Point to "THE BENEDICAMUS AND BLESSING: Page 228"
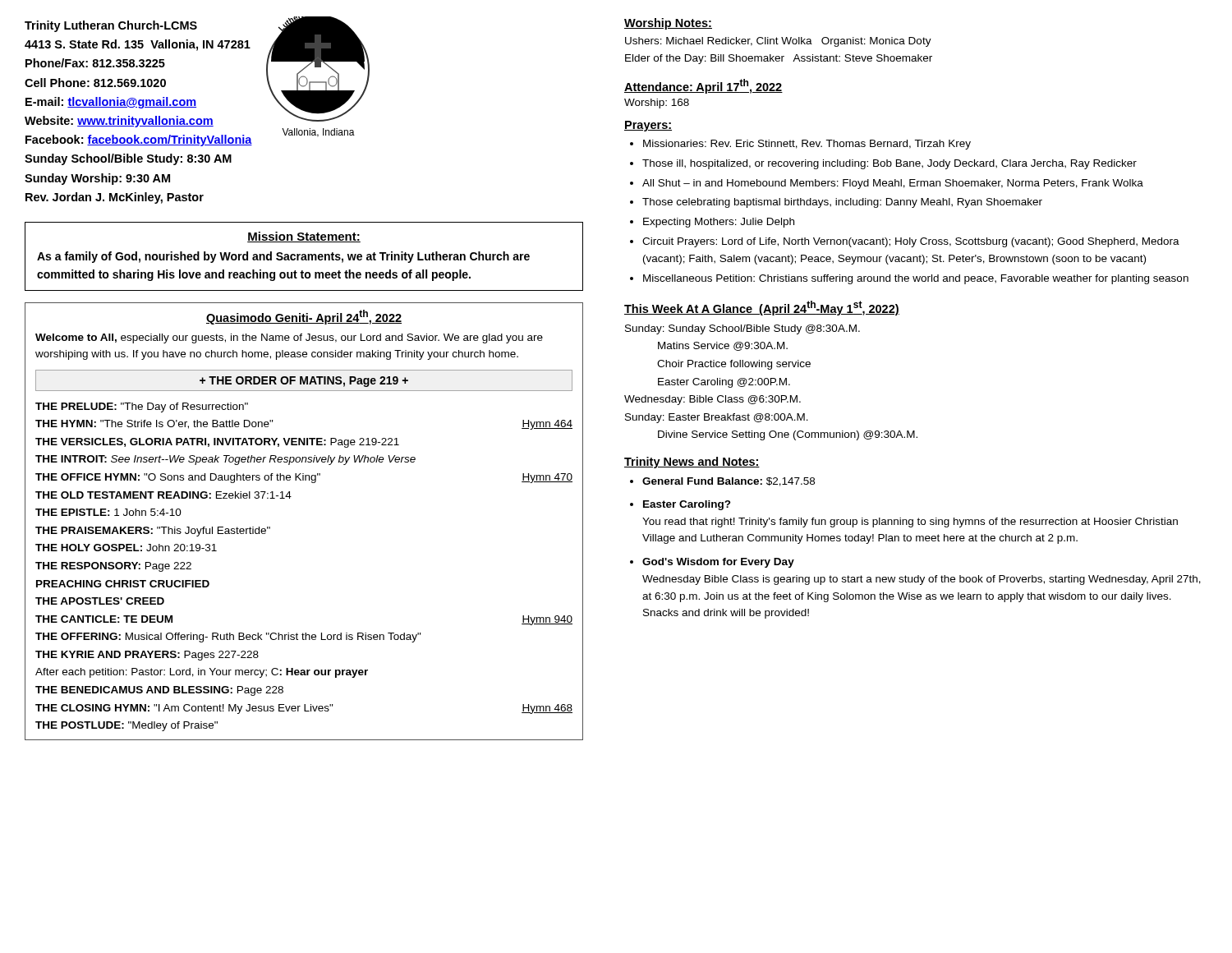 (160, 690)
